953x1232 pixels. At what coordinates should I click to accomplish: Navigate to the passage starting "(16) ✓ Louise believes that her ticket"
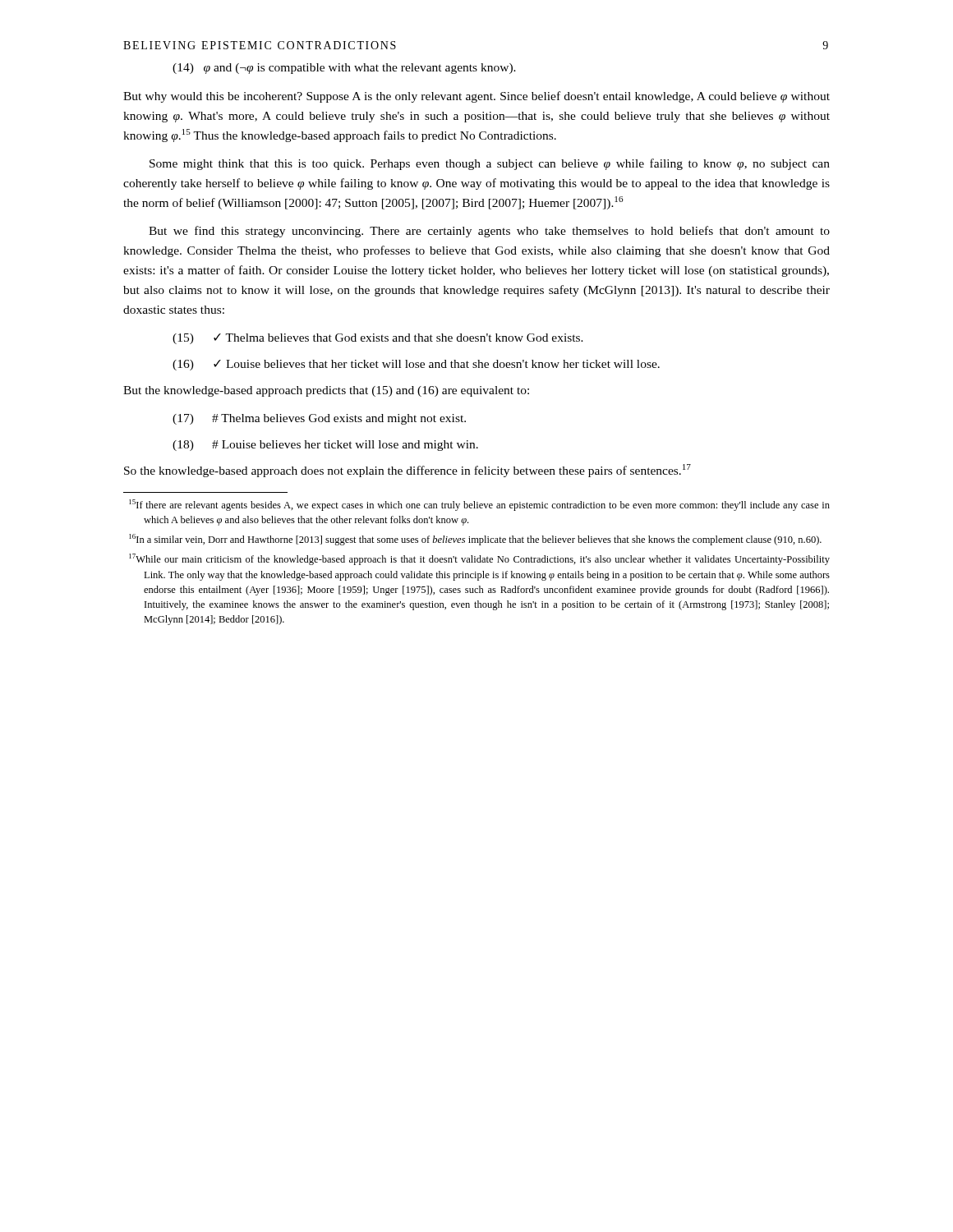[x=501, y=364]
